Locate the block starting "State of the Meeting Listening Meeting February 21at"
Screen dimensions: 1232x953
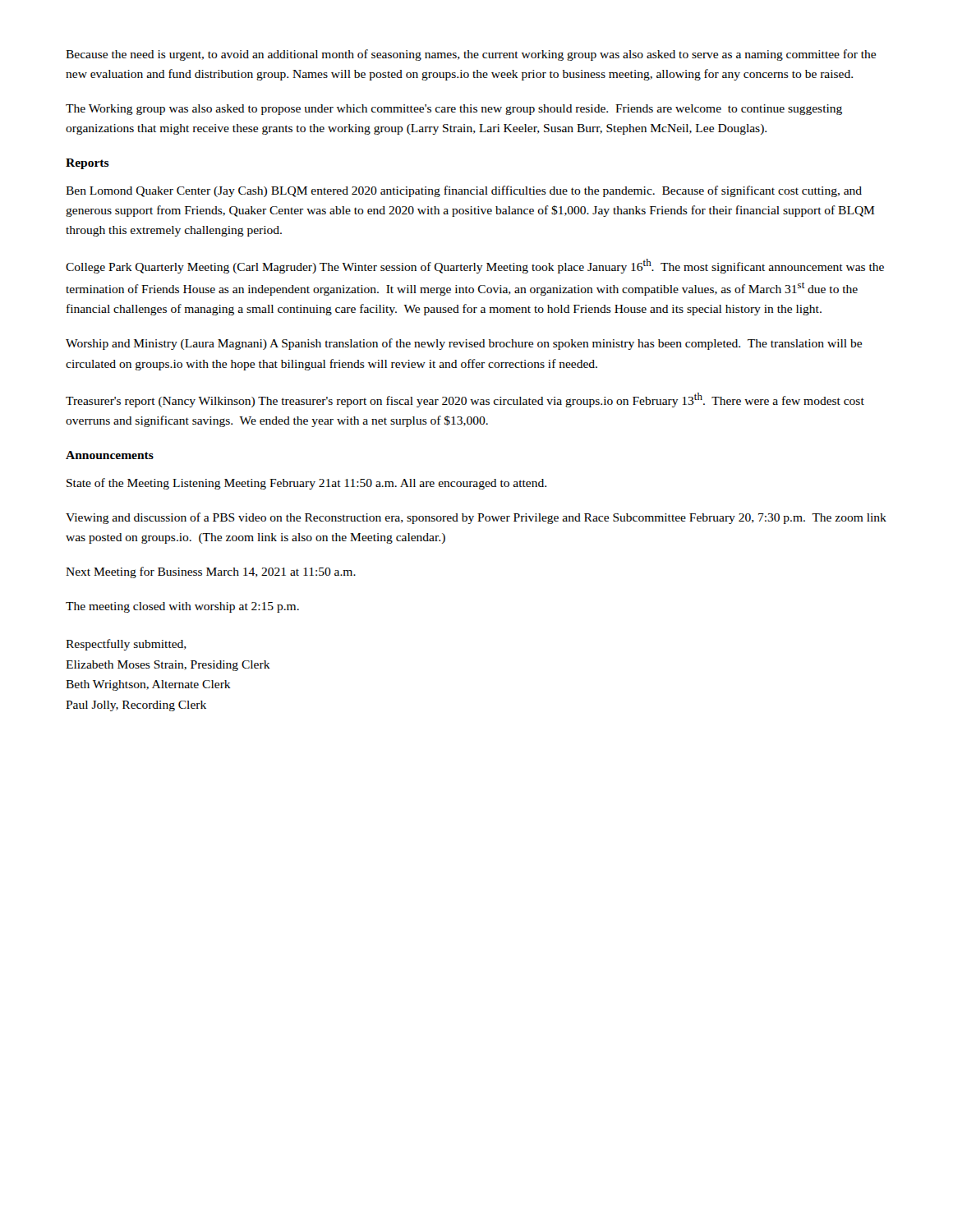click(x=306, y=482)
